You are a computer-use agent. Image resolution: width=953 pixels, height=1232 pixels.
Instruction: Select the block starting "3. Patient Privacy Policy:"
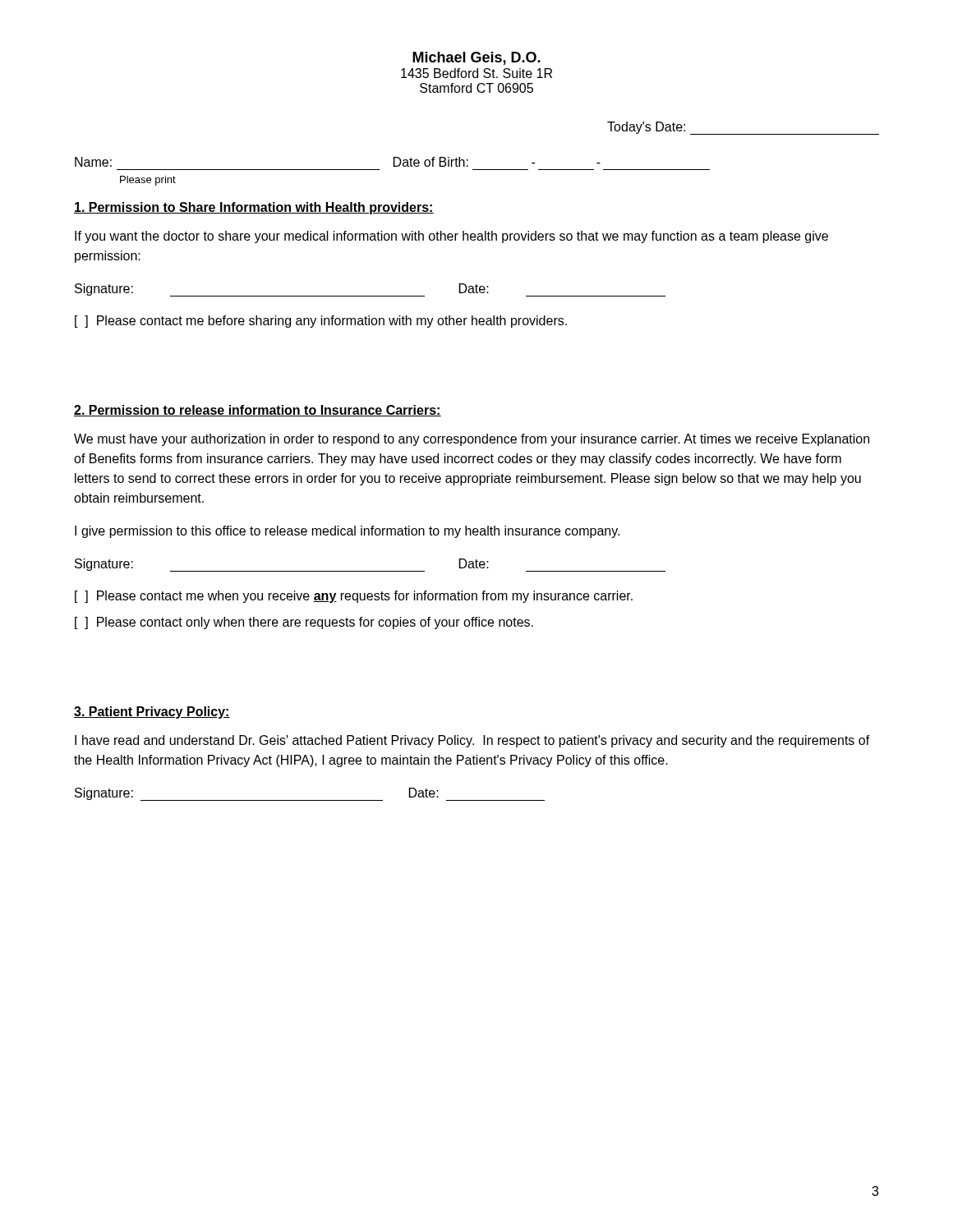tap(152, 712)
